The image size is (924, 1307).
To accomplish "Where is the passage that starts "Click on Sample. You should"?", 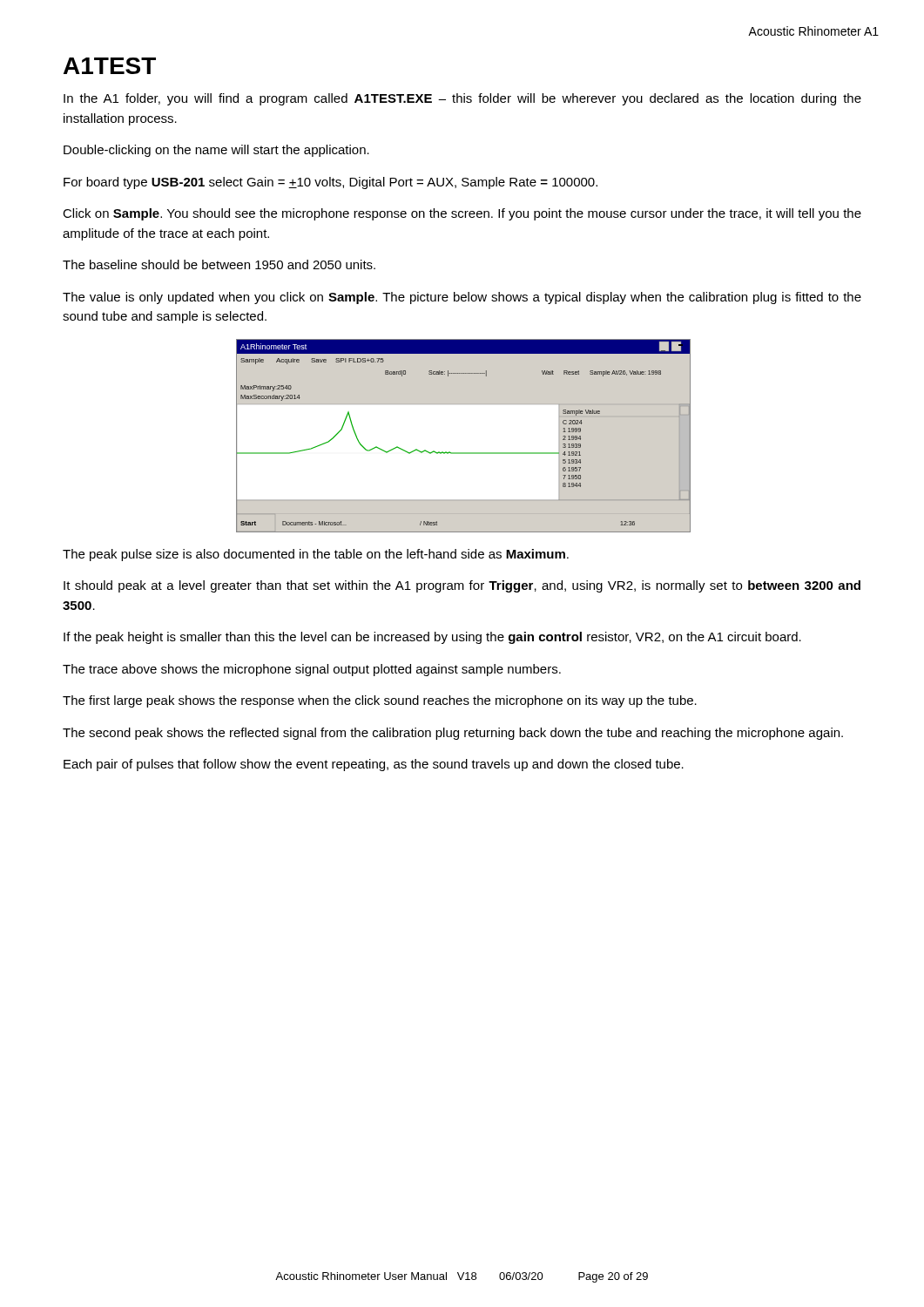I will click(x=462, y=223).
